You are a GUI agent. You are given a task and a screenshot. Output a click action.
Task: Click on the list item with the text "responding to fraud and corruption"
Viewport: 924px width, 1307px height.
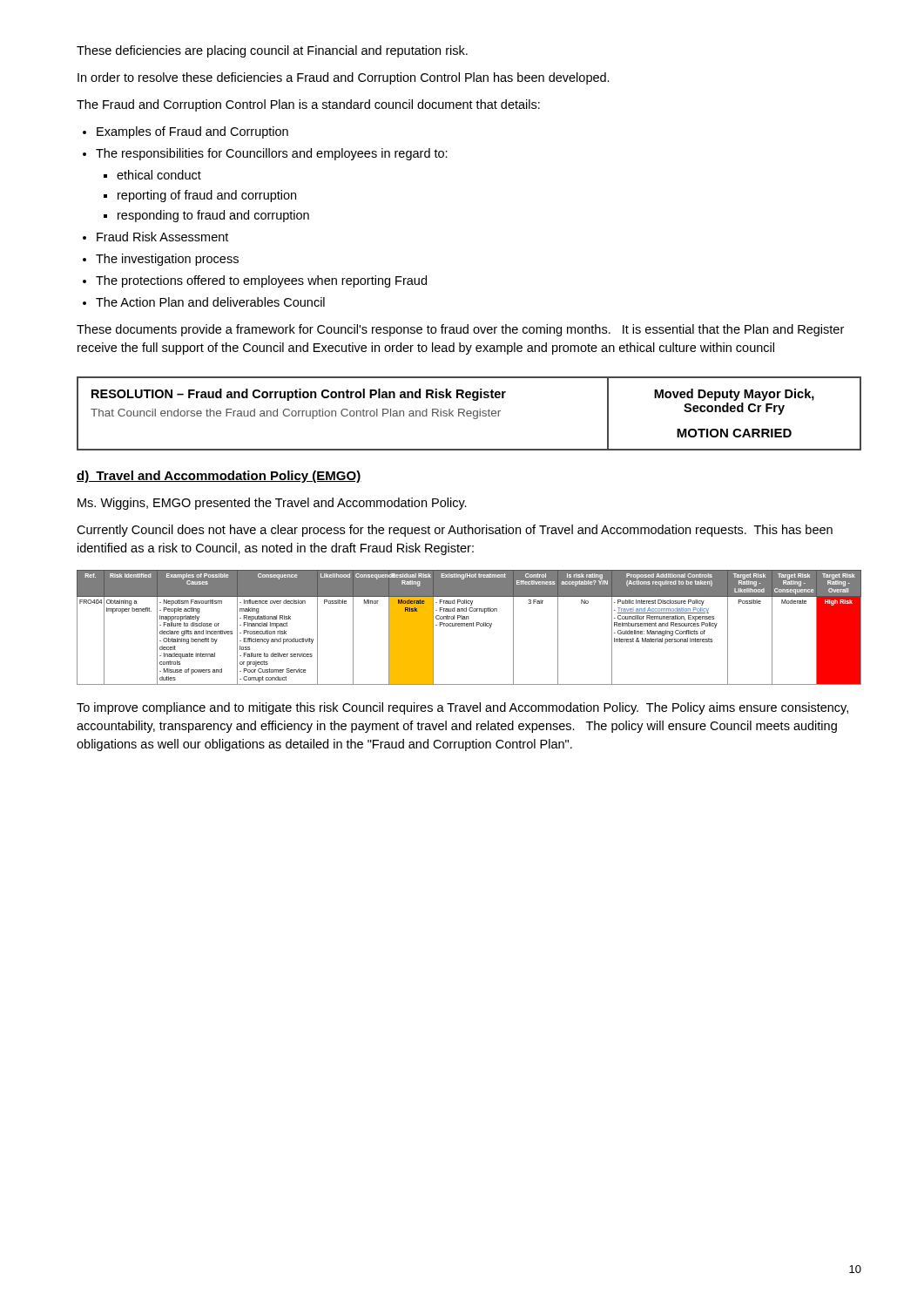click(213, 216)
